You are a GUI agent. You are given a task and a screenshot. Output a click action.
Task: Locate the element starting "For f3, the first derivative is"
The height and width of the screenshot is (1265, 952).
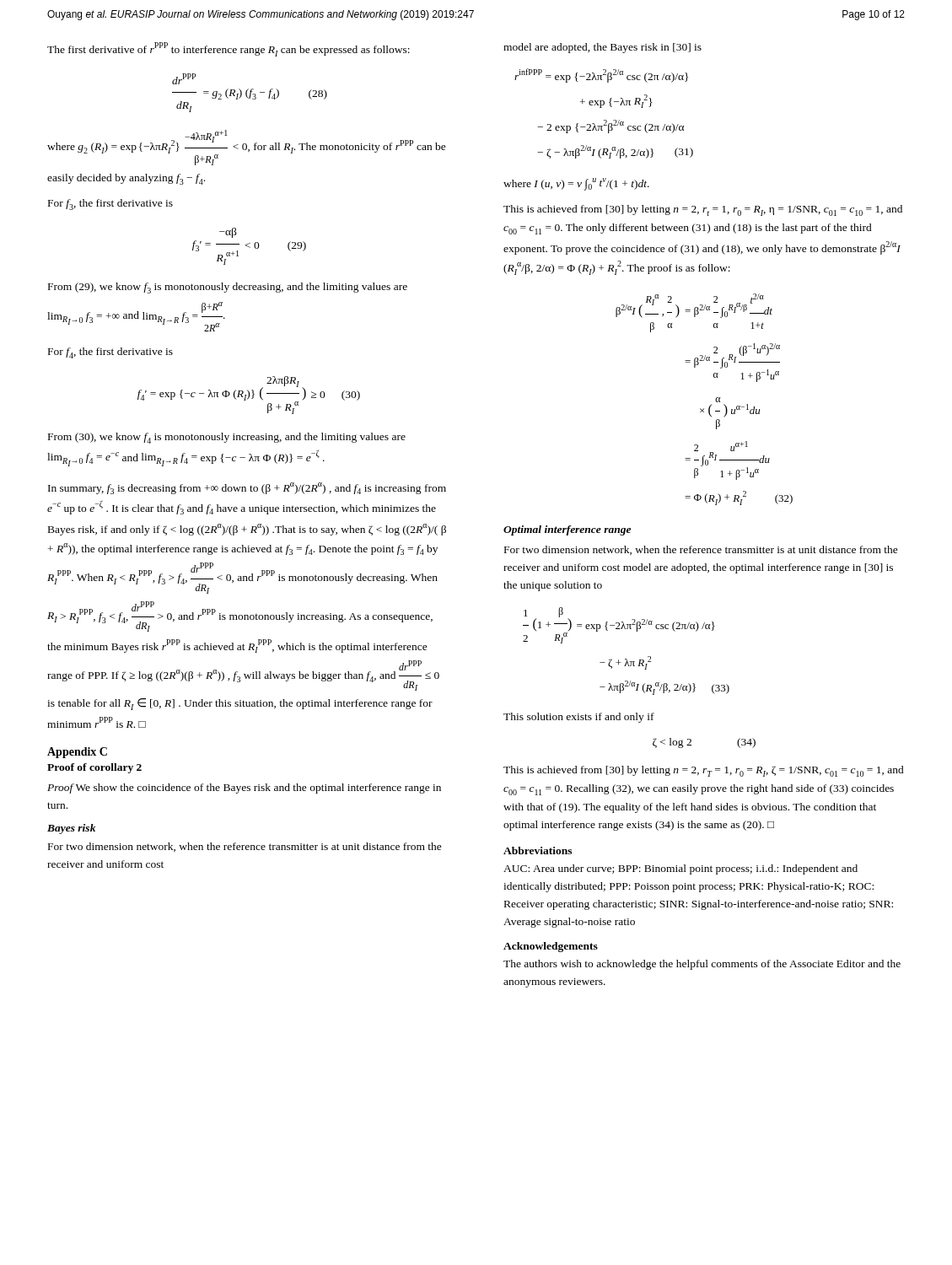point(110,204)
